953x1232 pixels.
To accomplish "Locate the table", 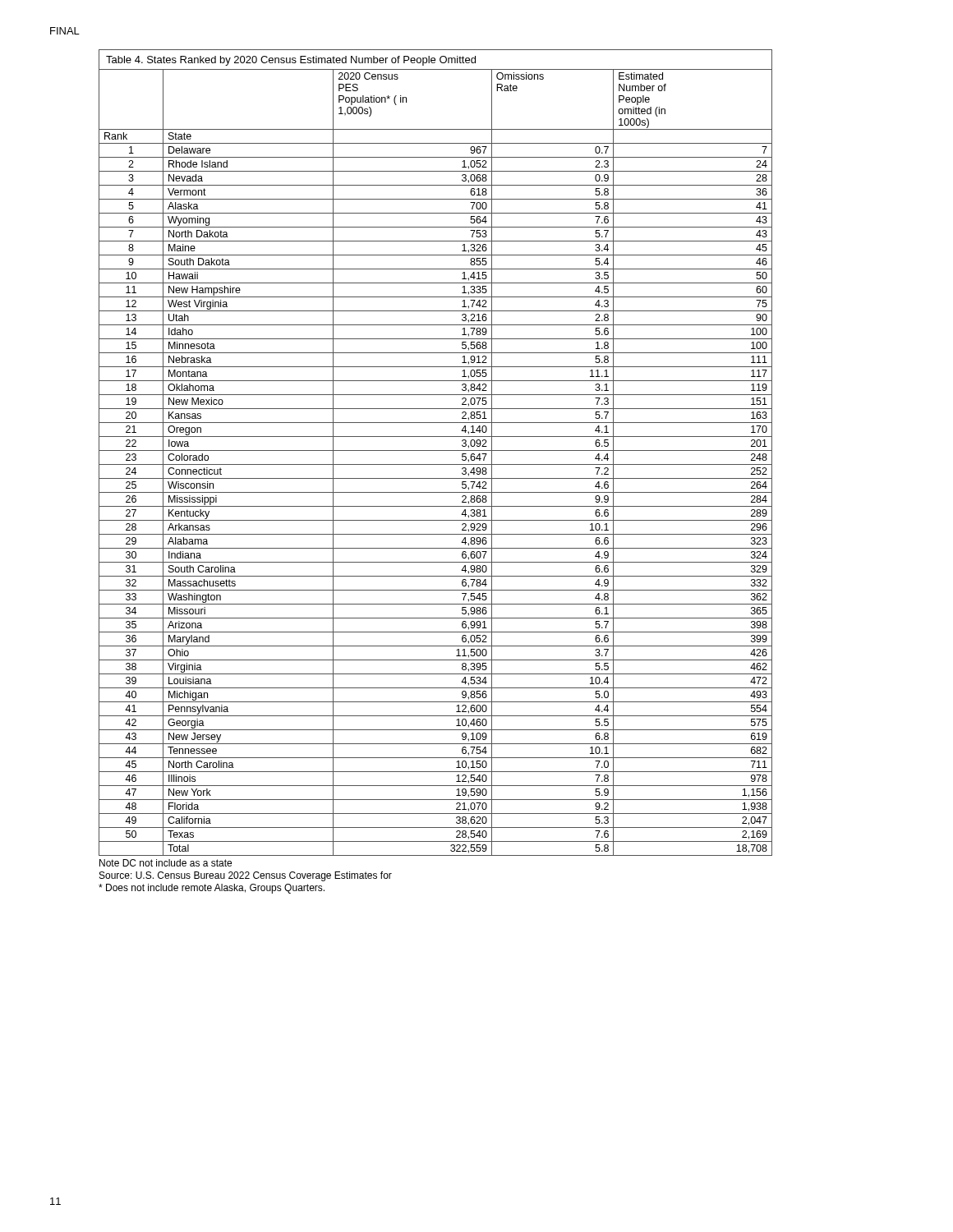I will coord(435,472).
